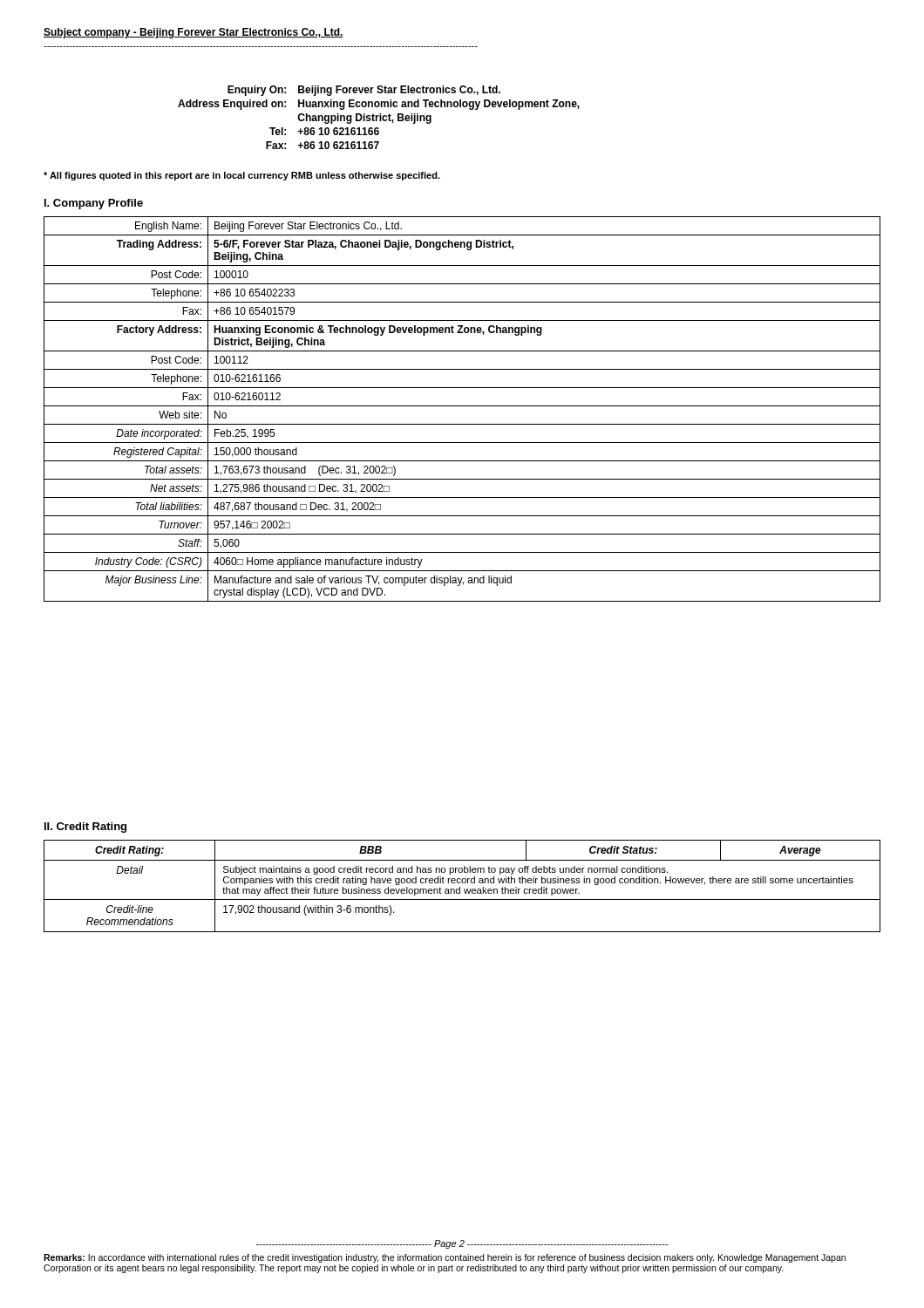
Task: Locate the text "I. Company Profile"
Action: [x=93, y=203]
